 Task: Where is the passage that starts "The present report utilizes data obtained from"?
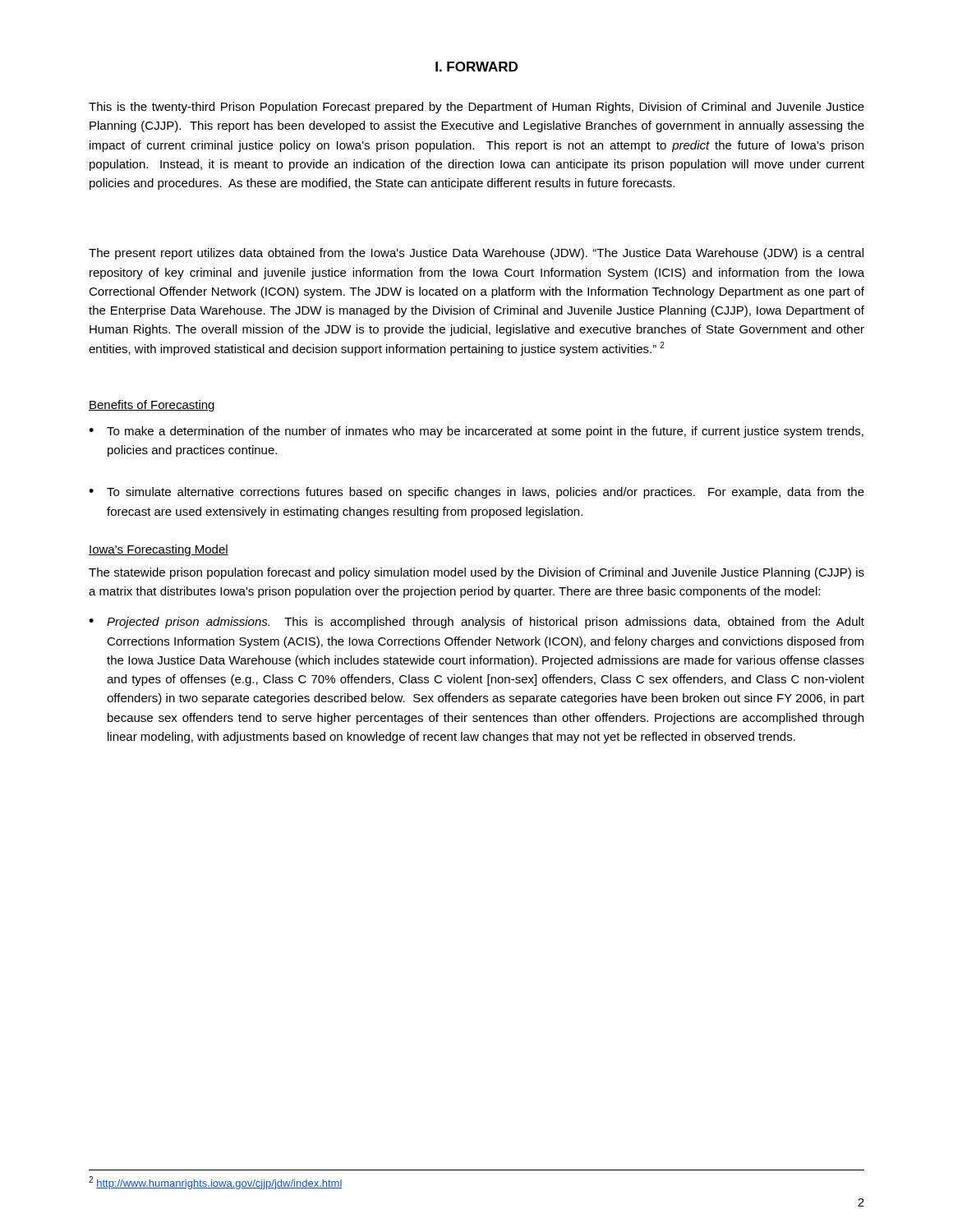pos(476,300)
